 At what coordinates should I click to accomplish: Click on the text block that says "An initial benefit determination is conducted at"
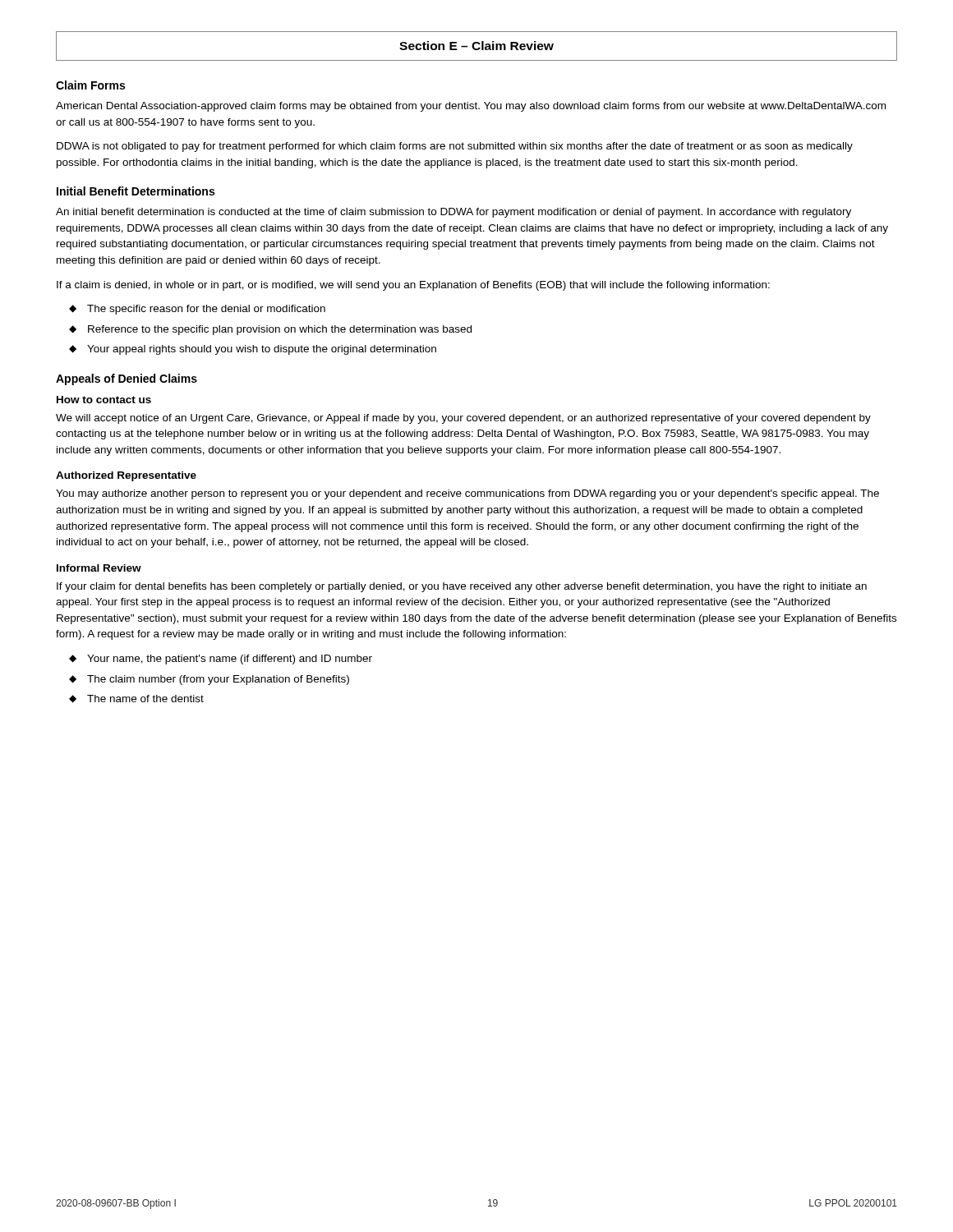(476, 236)
